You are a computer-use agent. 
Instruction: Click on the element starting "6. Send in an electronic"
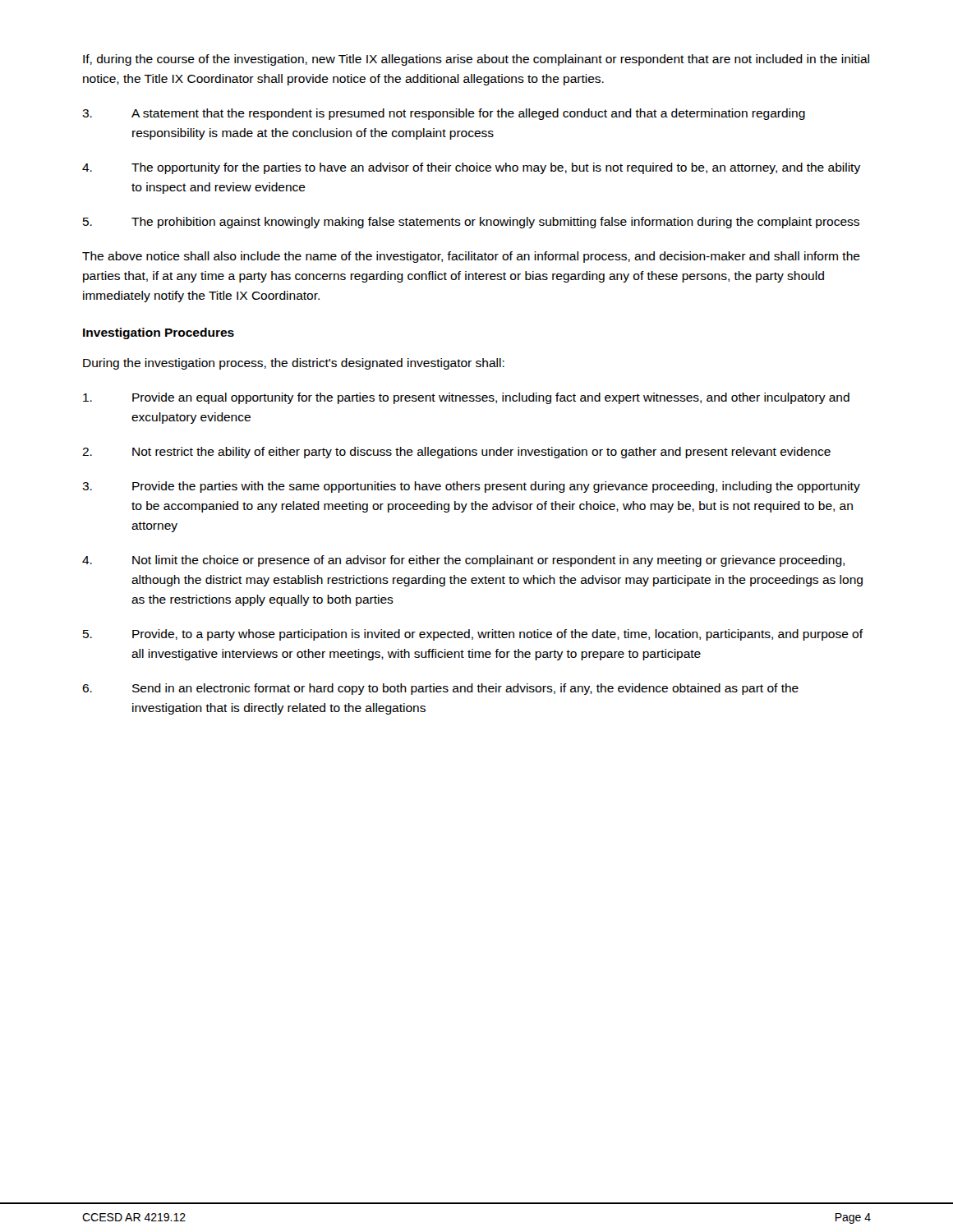point(476,698)
